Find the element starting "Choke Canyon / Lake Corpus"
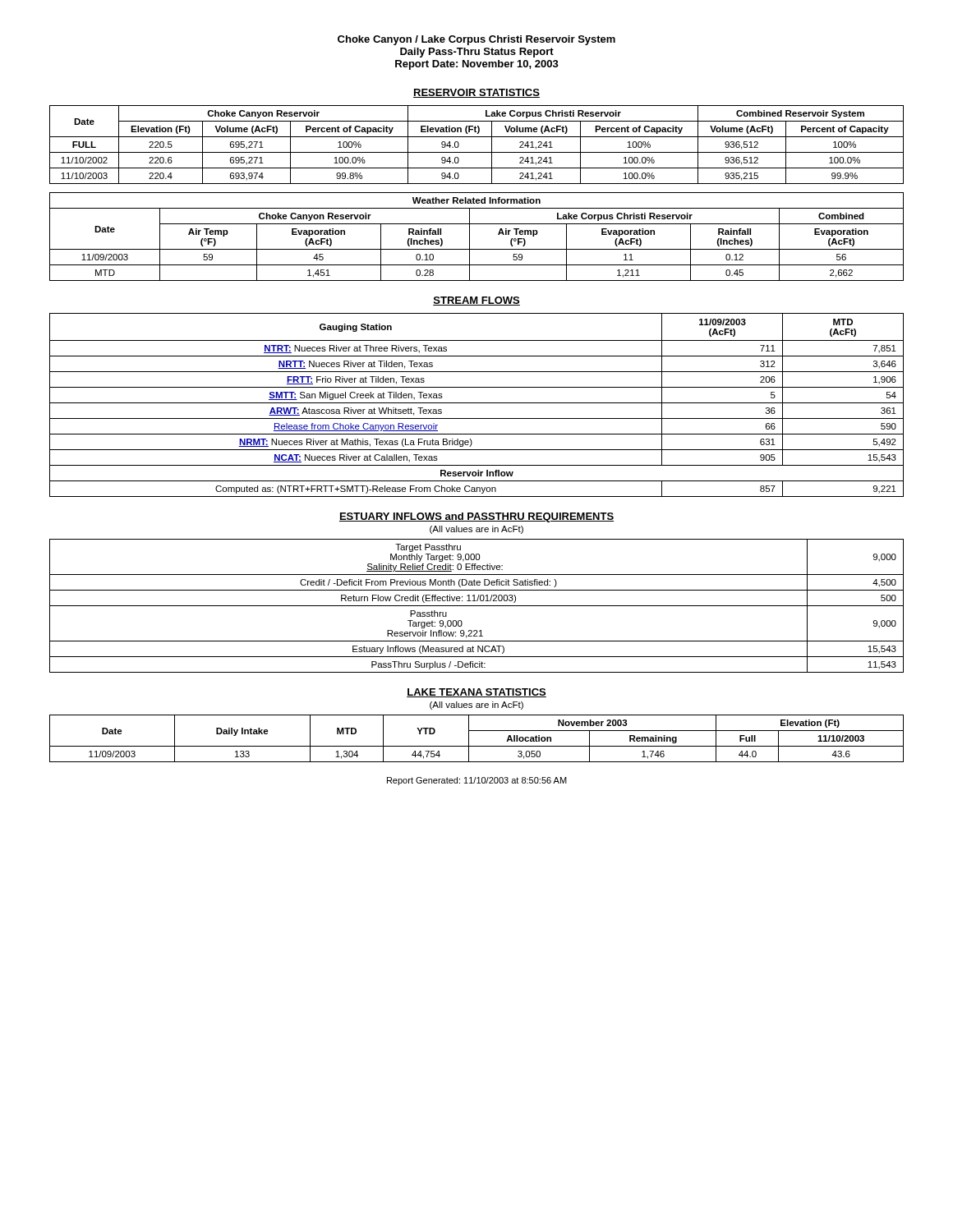 coord(476,51)
